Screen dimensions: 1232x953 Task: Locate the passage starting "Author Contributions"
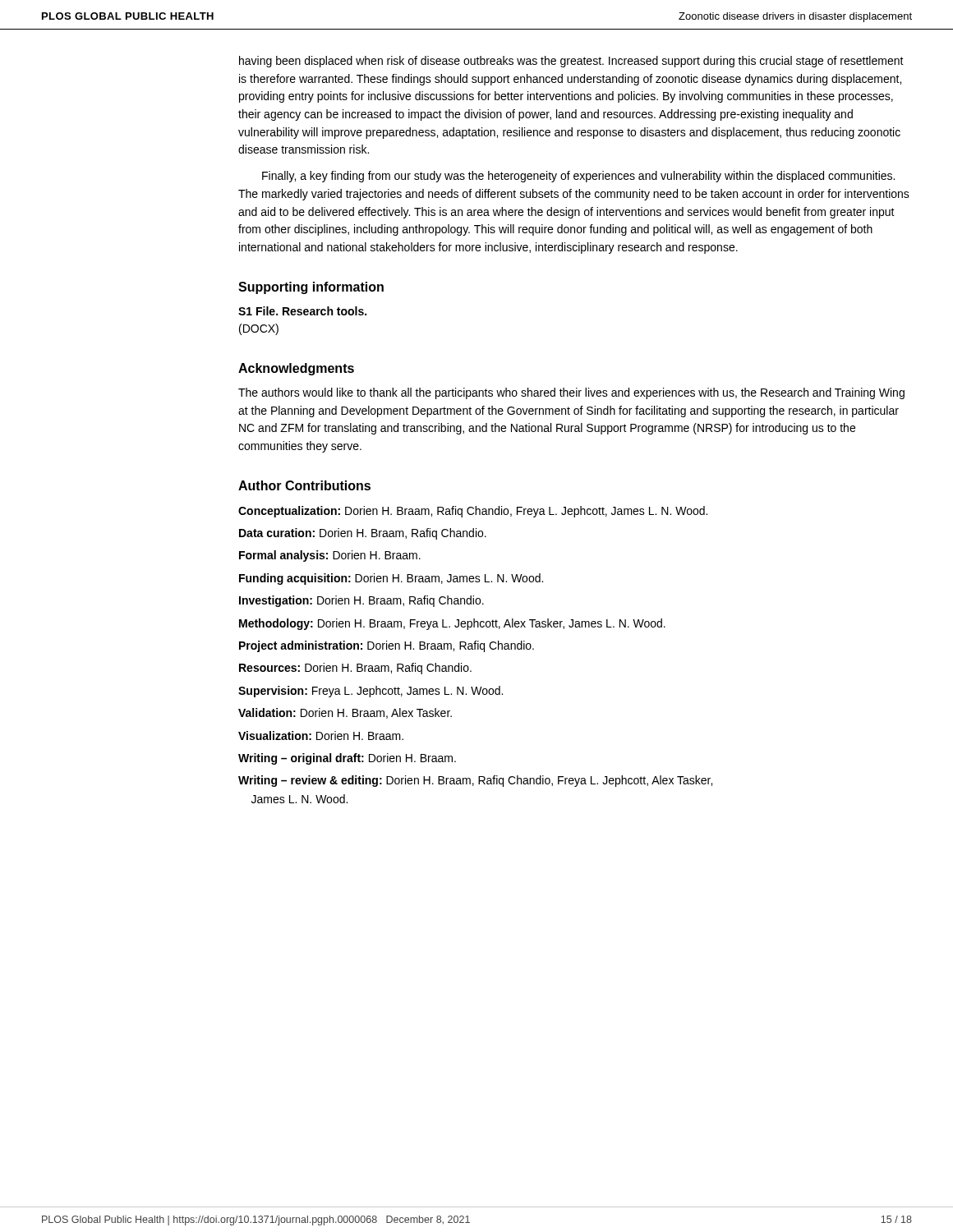tap(305, 486)
